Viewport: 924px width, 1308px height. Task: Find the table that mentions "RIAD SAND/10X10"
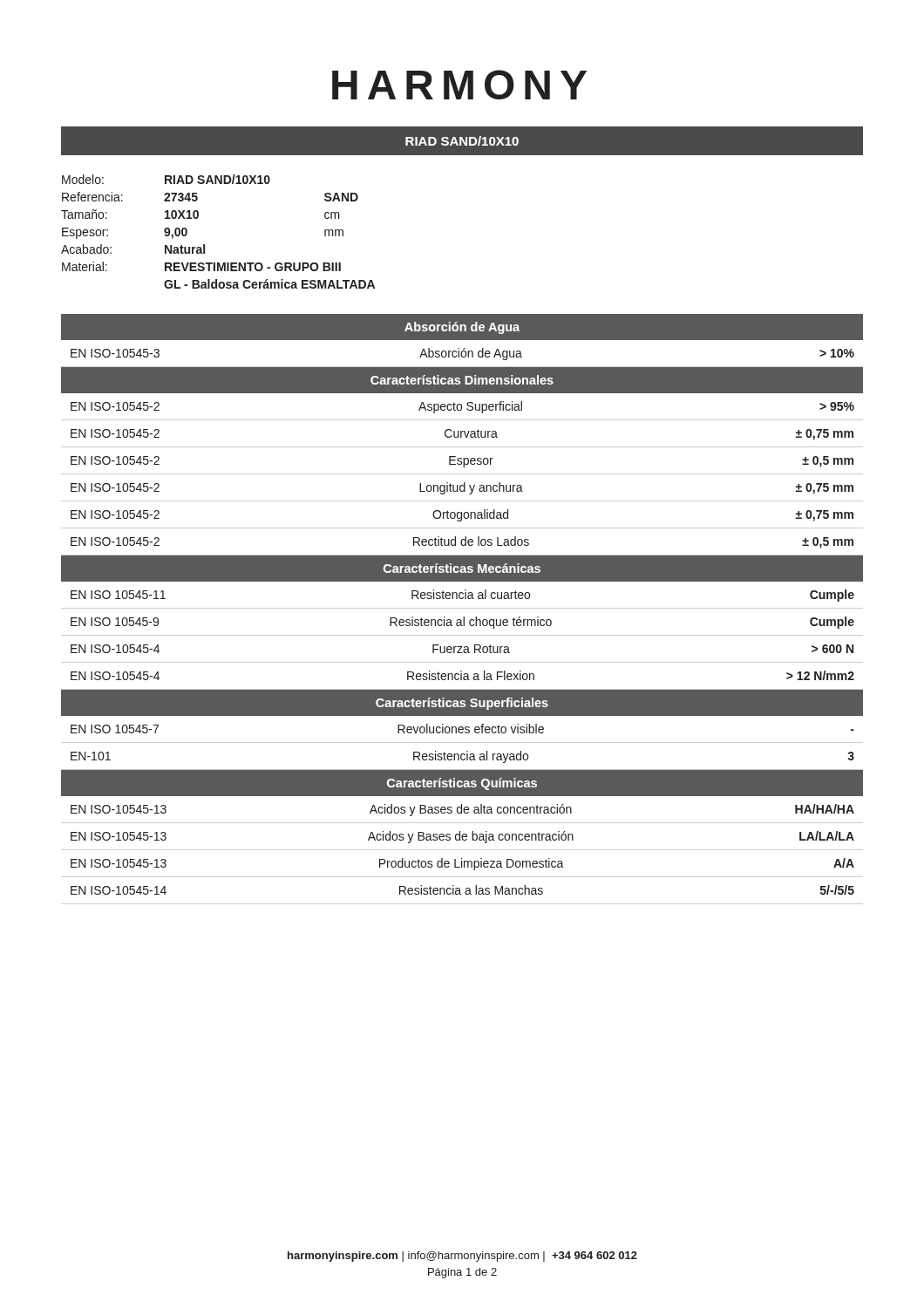[462, 232]
